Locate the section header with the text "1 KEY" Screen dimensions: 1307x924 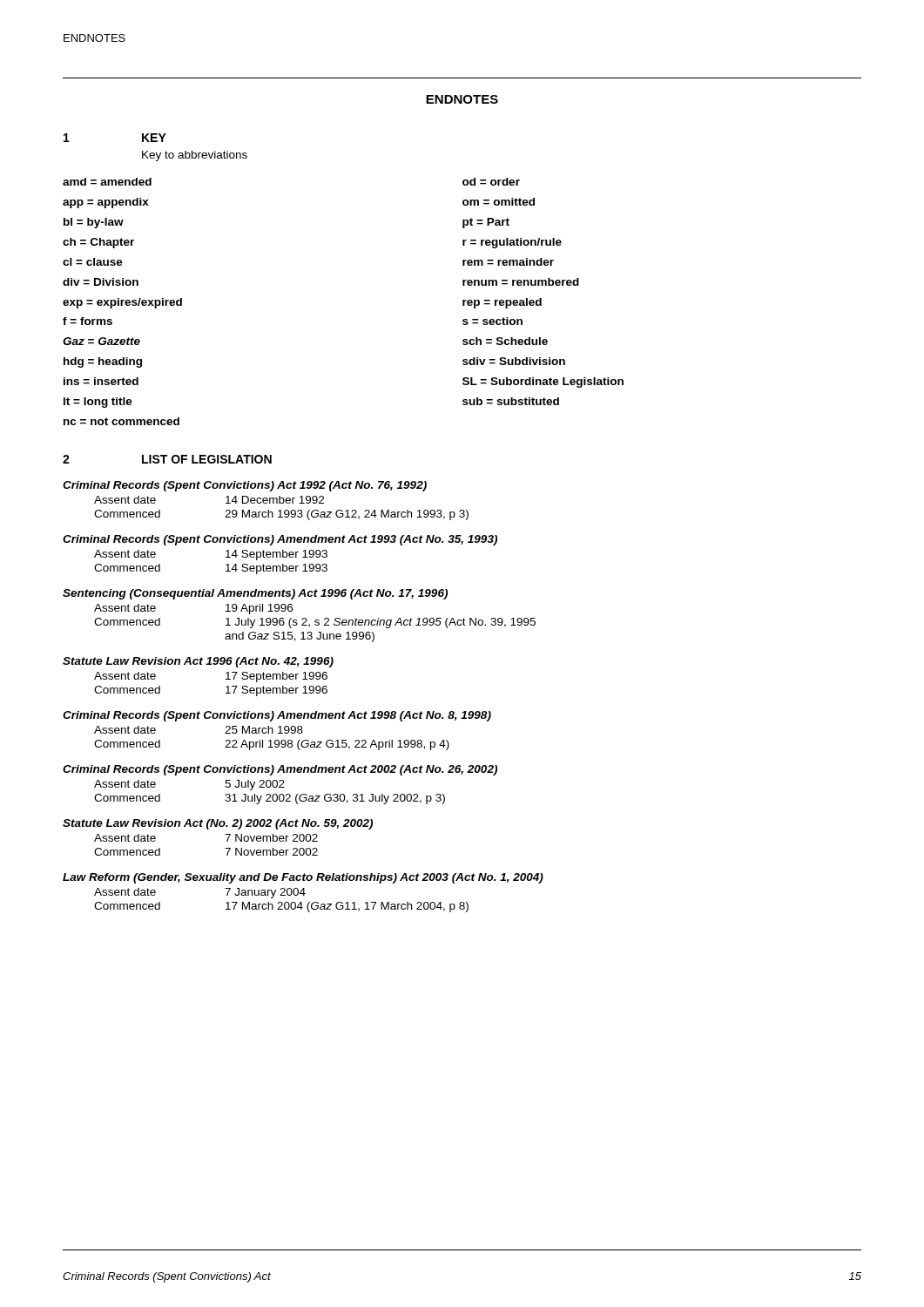pyautogui.click(x=67, y=137)
